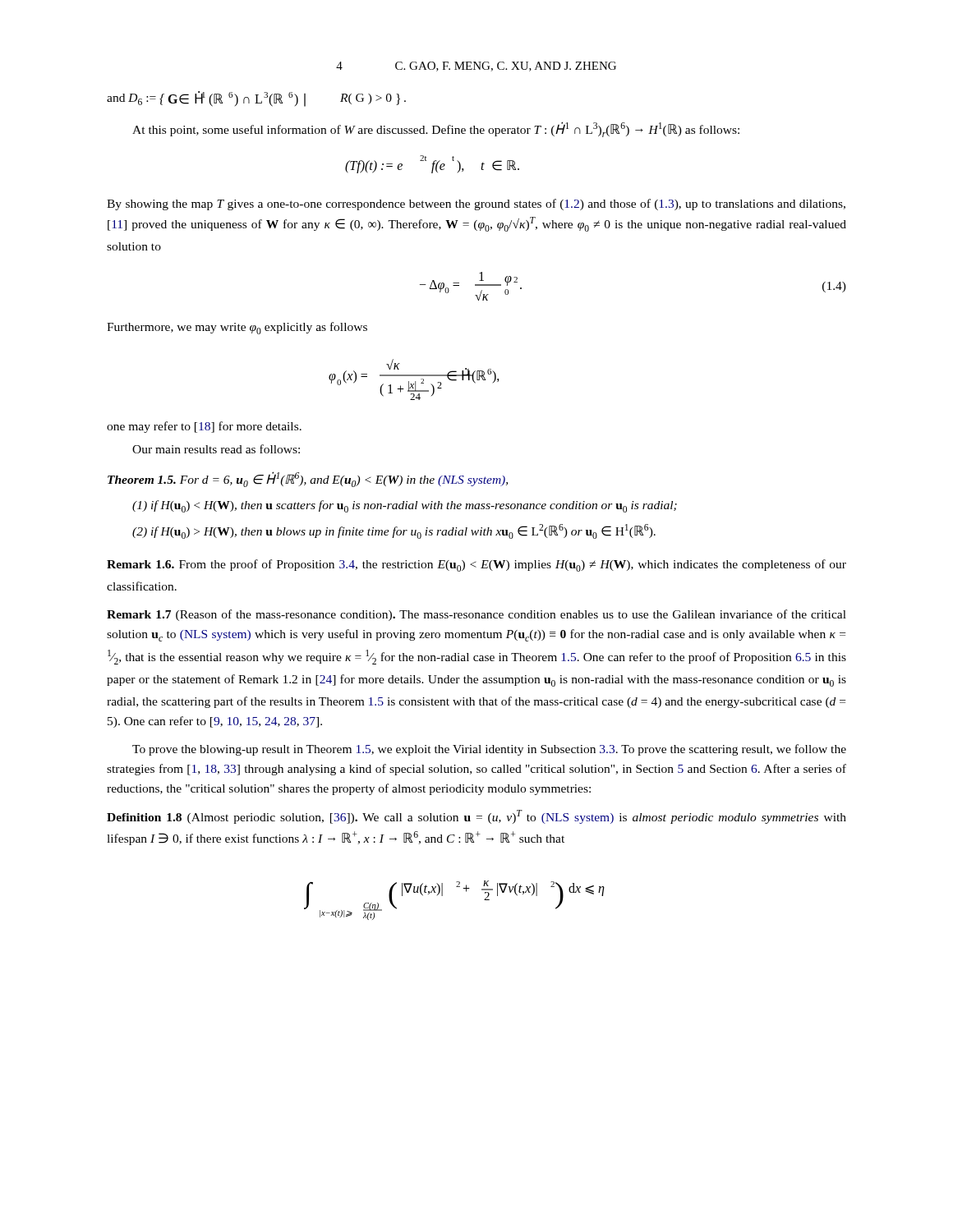Navigate to the element starting "Furthermore, we may write φ0 explicitly"
This screenshot has height=1232, width=953.
coord(237,328)
